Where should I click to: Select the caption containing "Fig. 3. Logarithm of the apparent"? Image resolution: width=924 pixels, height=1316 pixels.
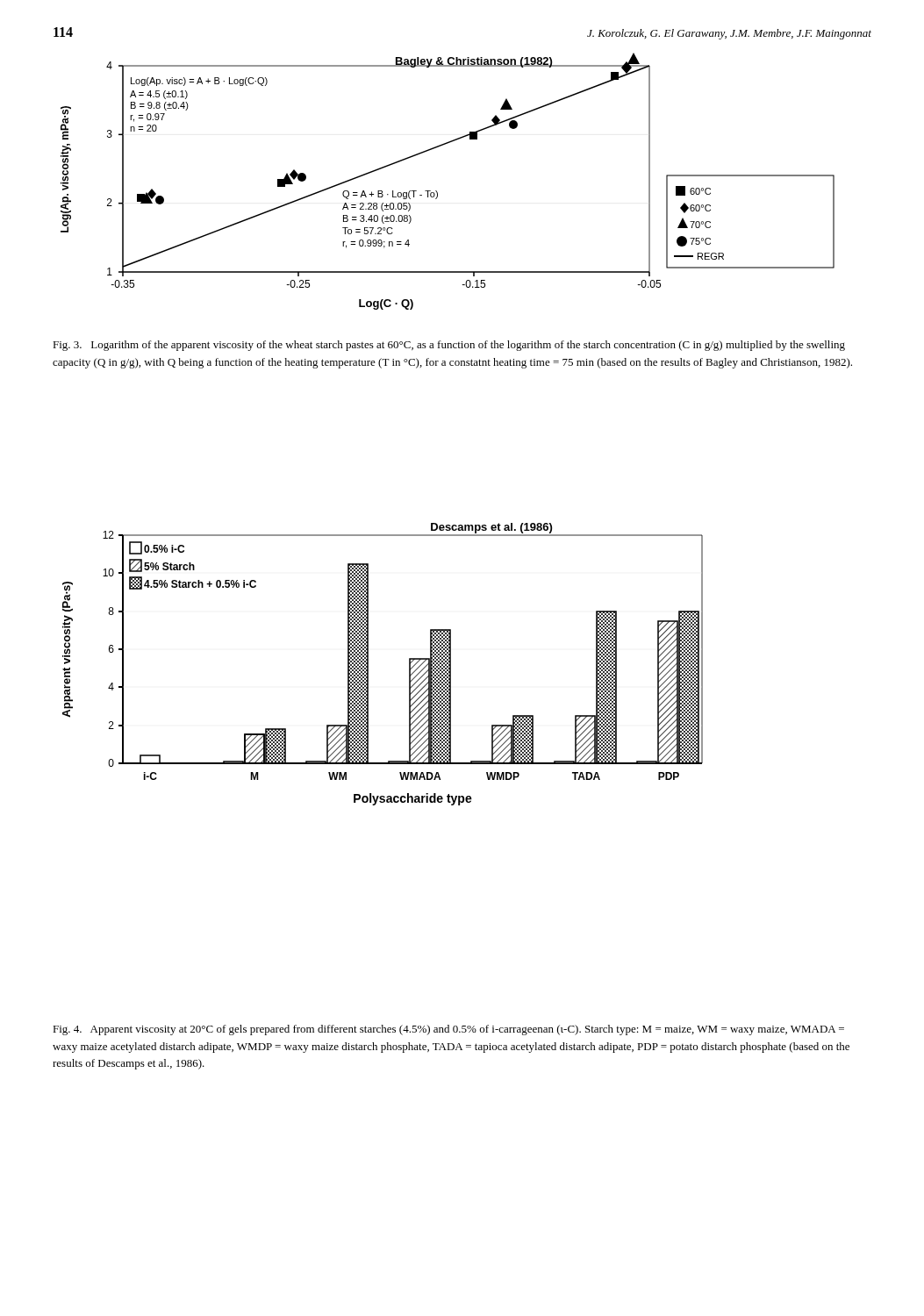tap(462, 353)
